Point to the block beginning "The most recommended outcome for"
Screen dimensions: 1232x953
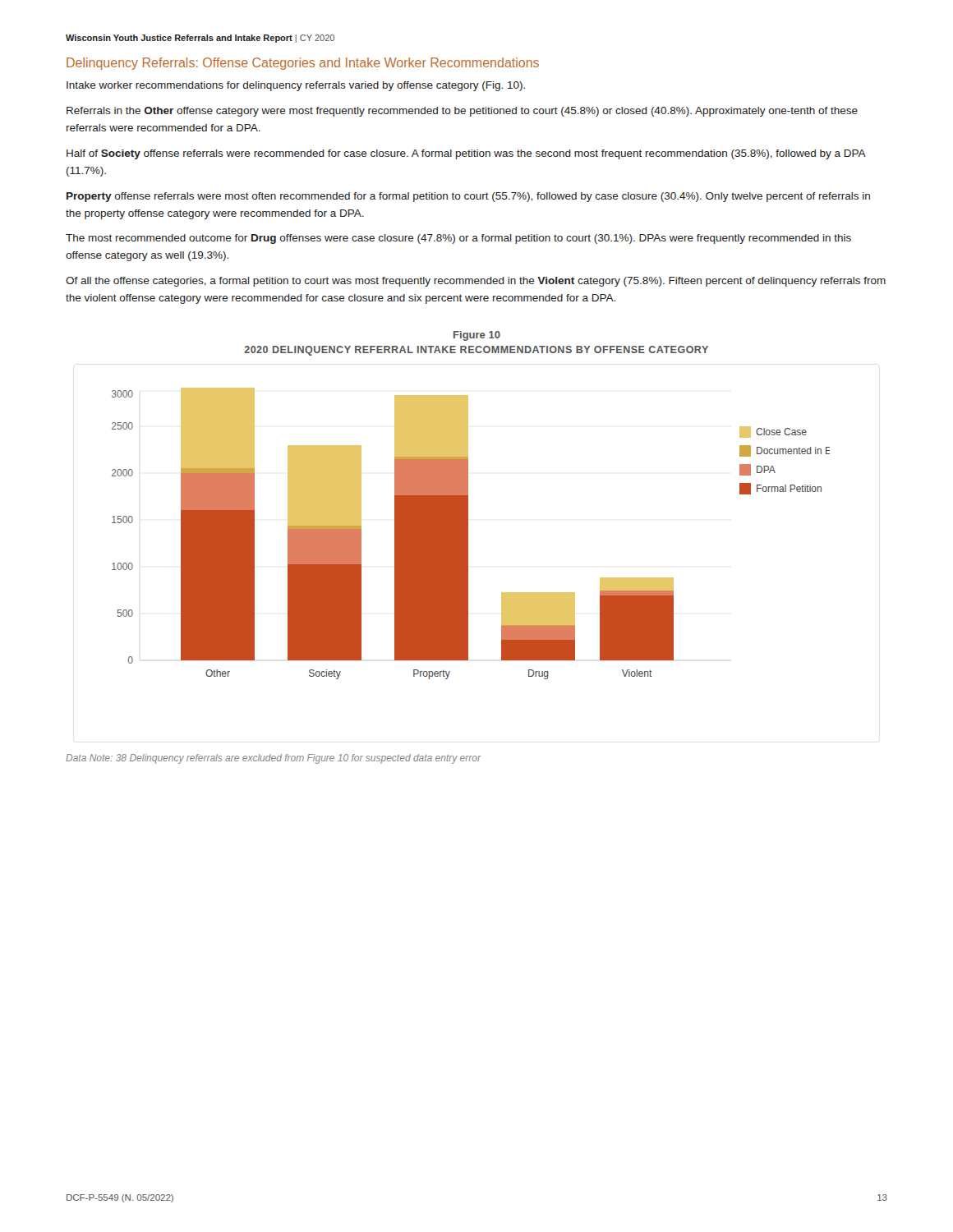[459, 247]
